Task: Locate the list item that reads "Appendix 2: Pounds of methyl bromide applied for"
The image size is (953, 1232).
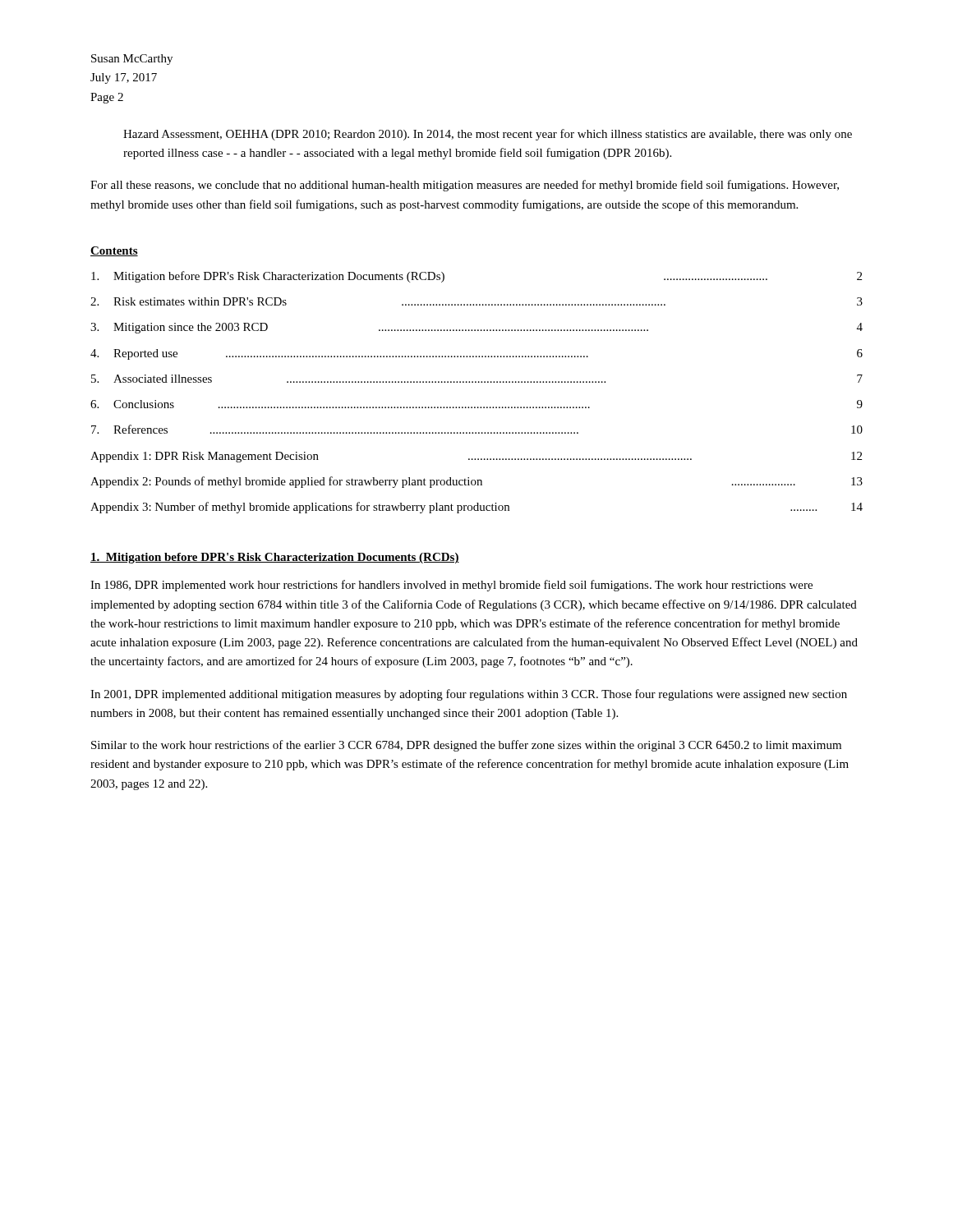Action: pyautogui.click(x=476, y=482)
